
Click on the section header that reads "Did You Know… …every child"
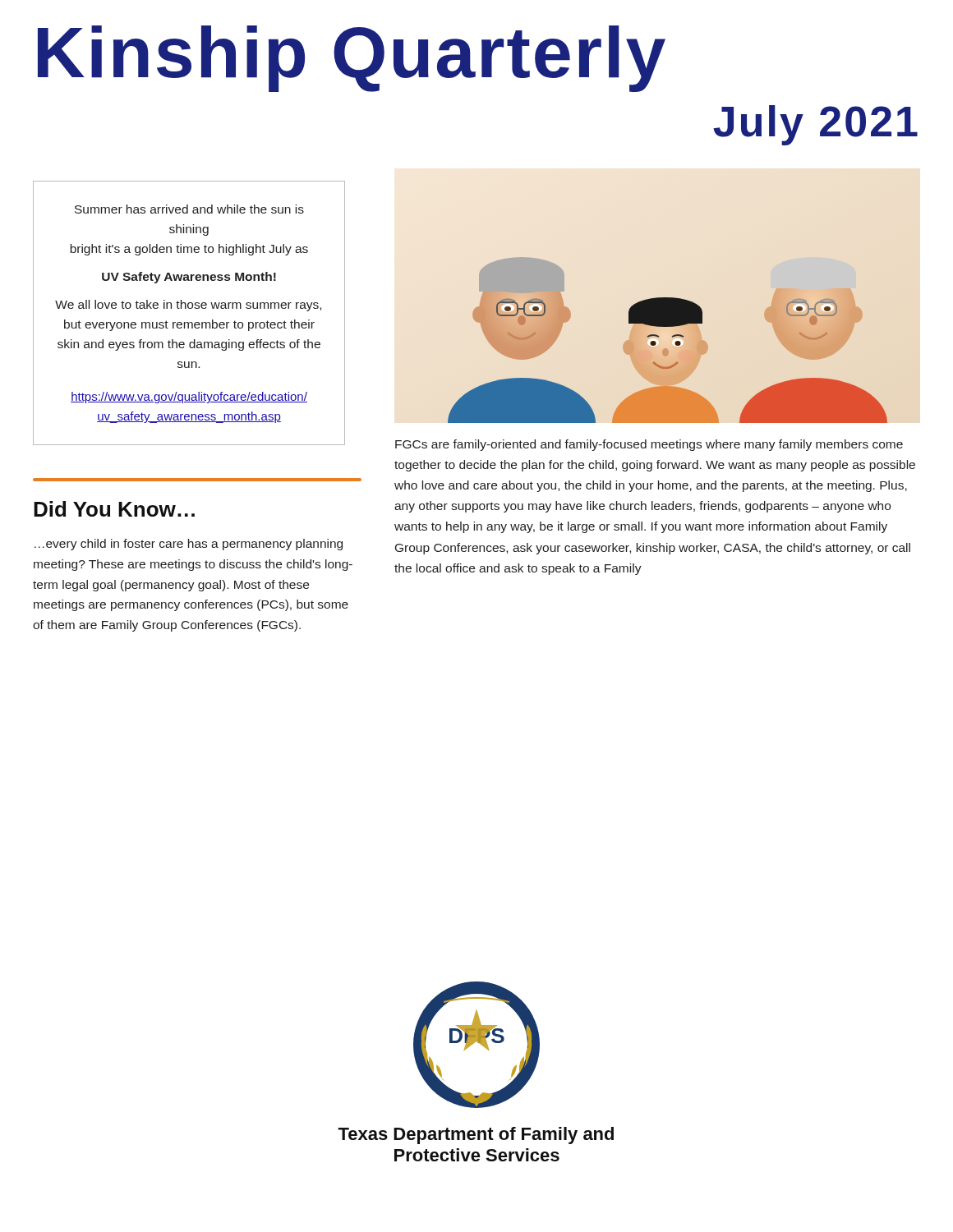(x=197, y=566)
